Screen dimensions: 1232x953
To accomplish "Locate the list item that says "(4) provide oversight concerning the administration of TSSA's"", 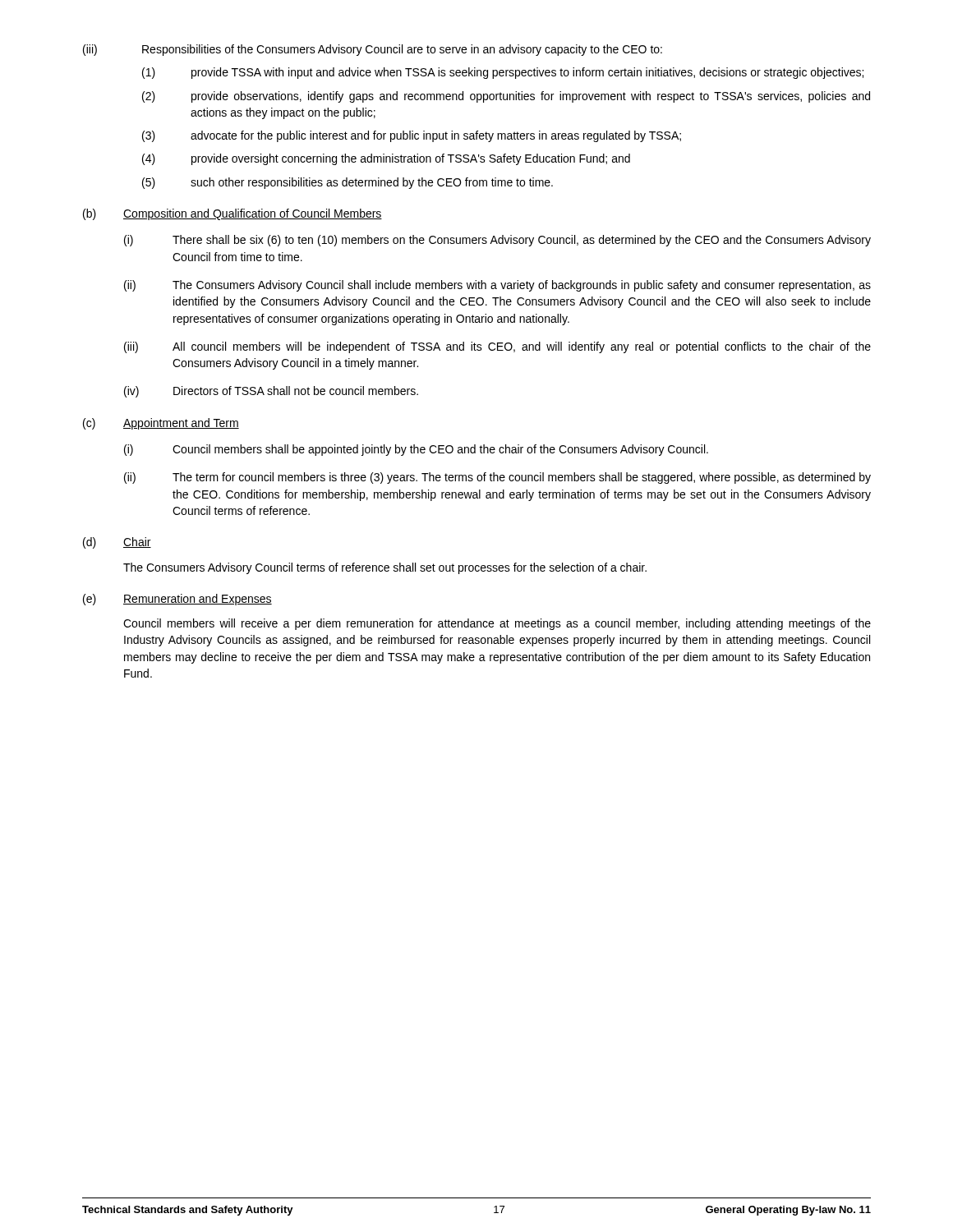I will 506,159.
